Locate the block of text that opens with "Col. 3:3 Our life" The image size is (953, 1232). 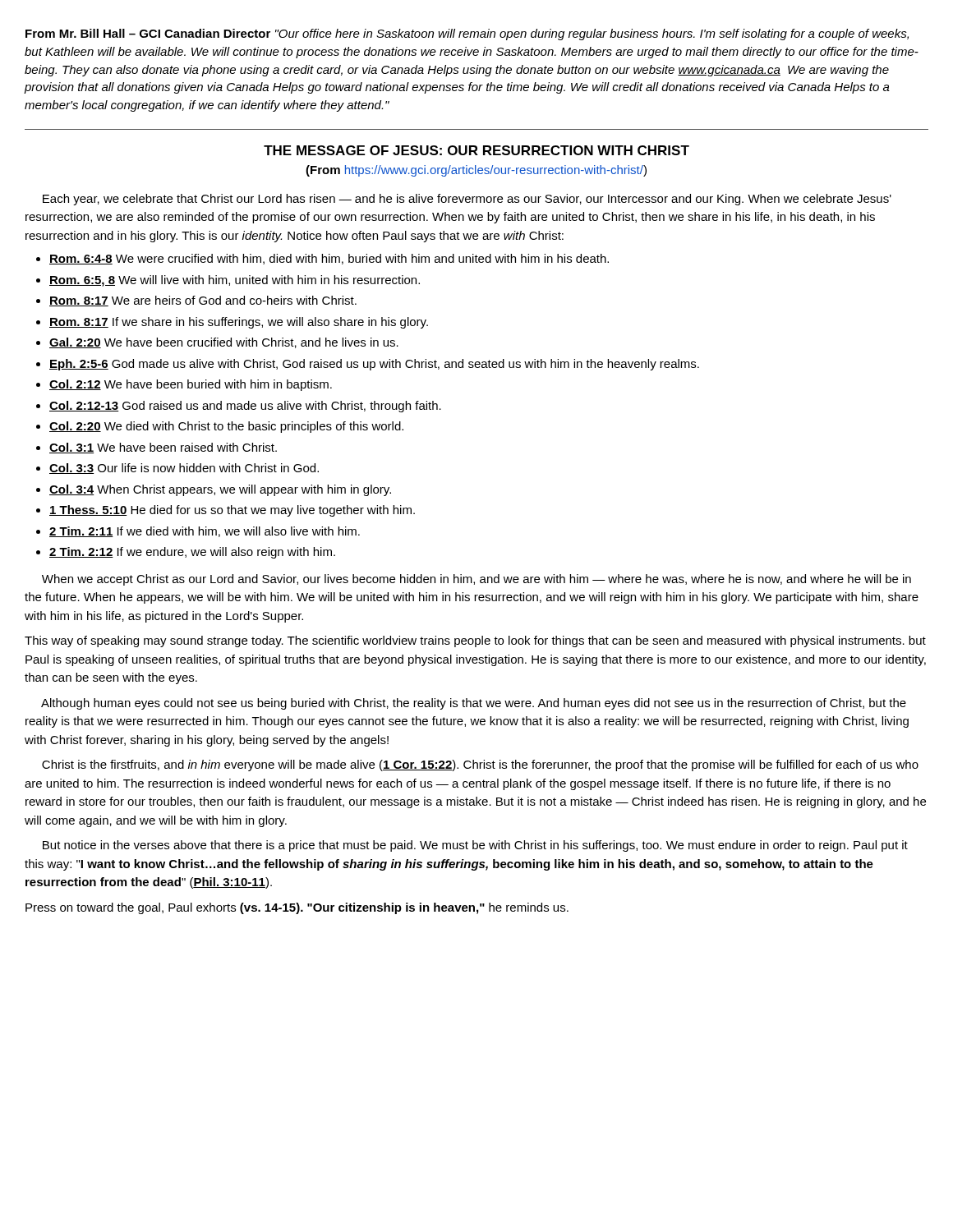pyautogui.click(x=185, y=468)
